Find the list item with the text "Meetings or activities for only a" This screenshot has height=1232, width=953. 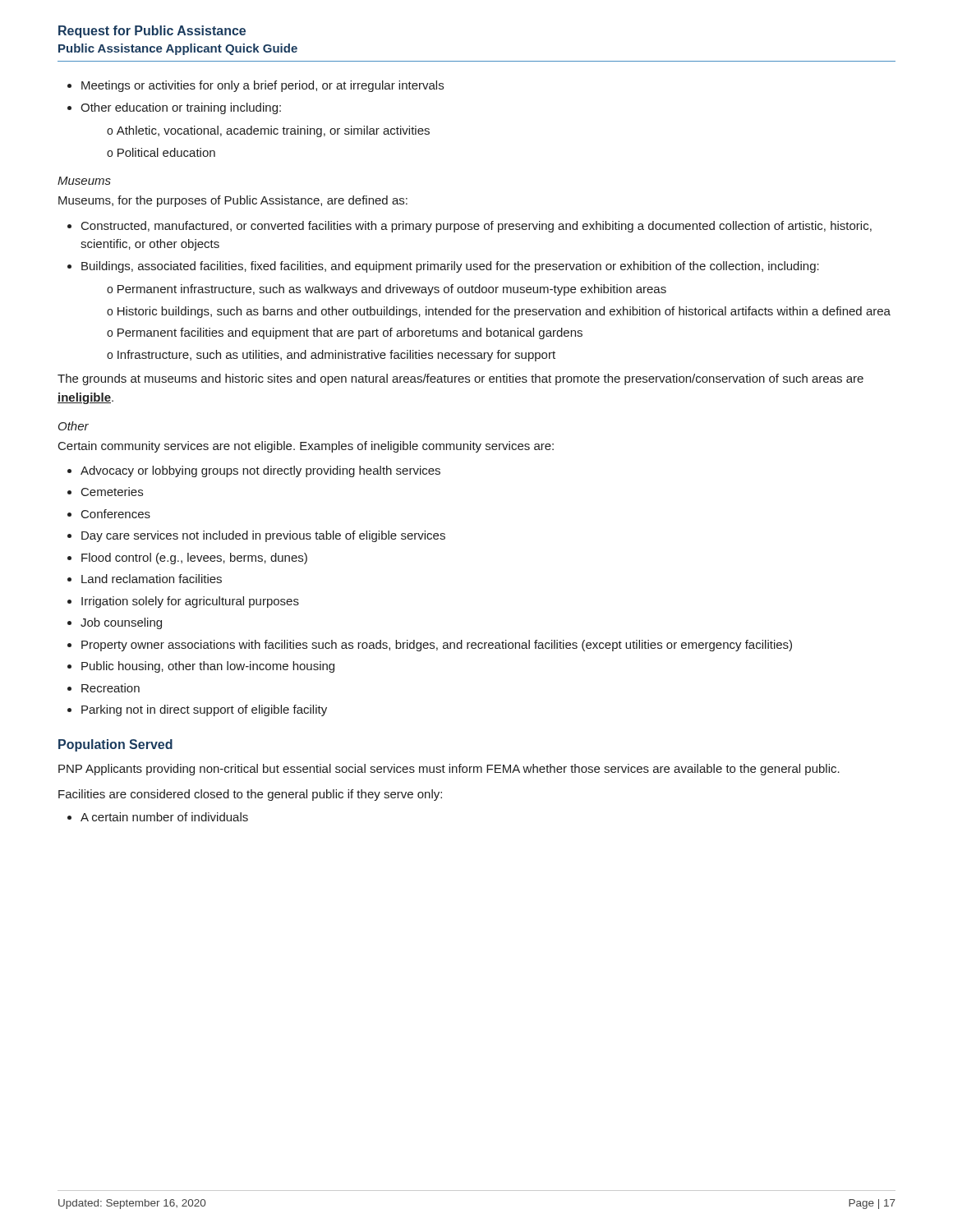tap(256, 86)
